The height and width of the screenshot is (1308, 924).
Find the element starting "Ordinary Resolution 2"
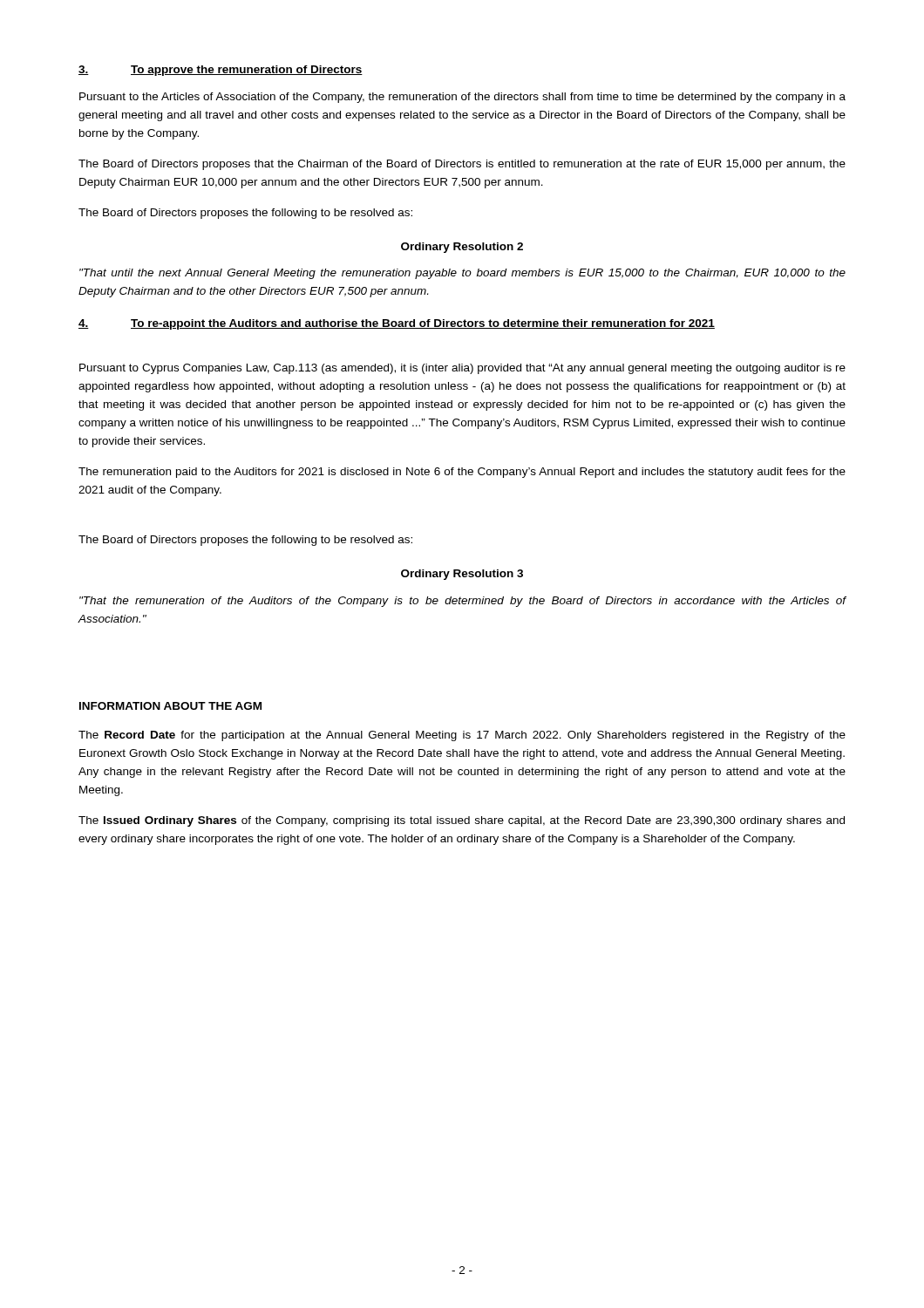(x=462, y=246)
